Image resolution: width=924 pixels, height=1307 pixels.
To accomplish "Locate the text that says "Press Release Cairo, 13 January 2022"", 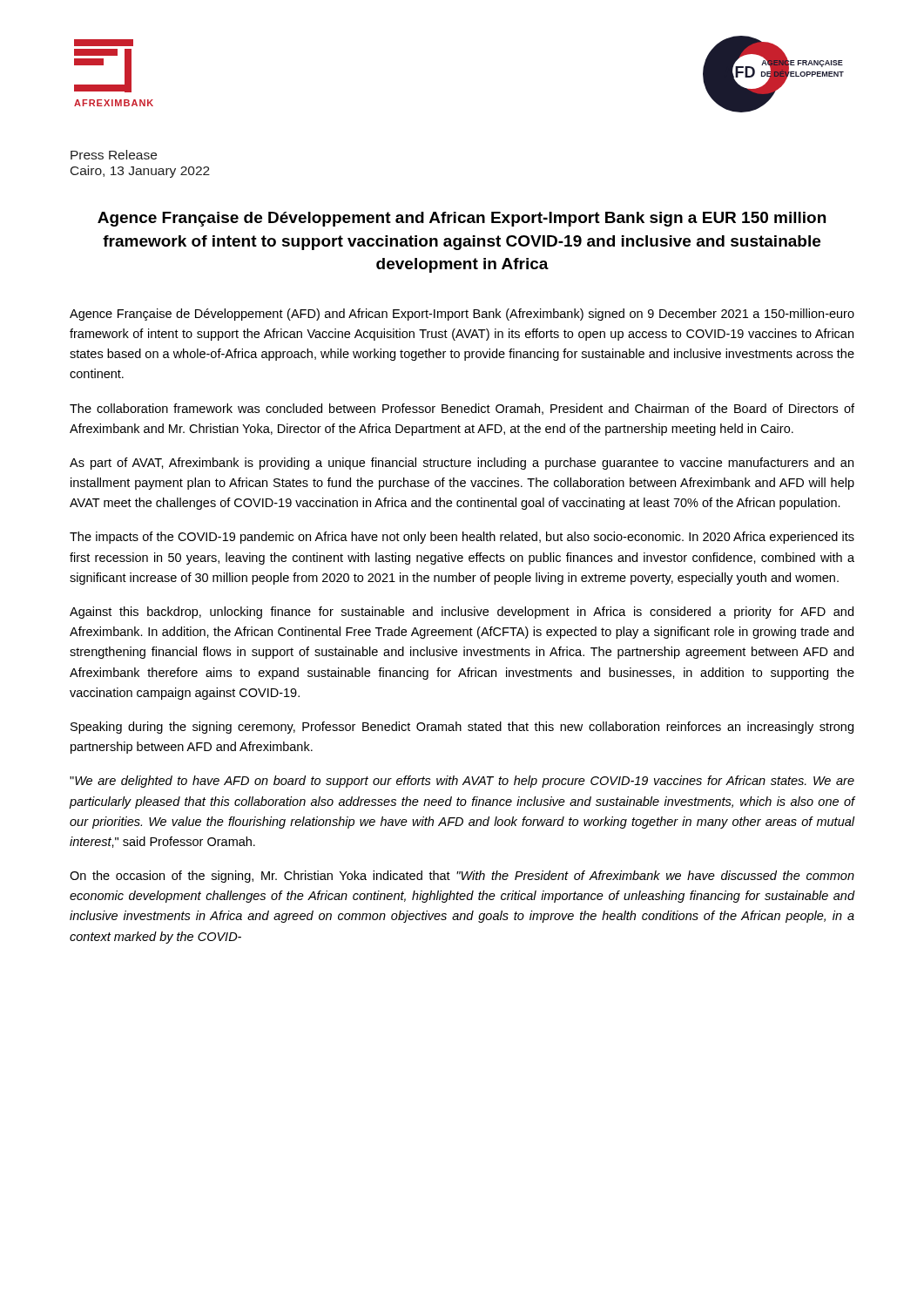I will [x=114, y=155].
